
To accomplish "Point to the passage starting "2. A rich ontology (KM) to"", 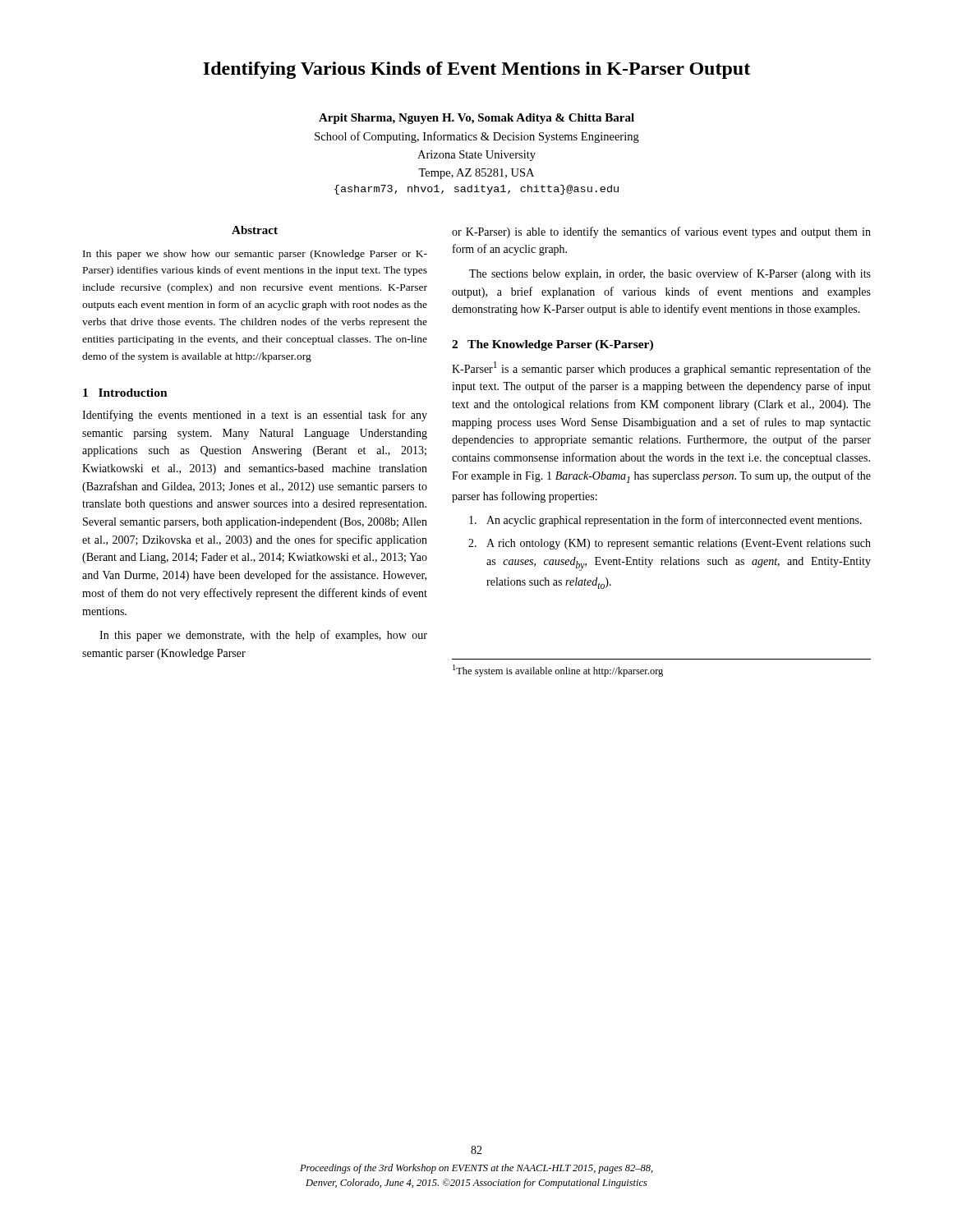I will (670, 564).
